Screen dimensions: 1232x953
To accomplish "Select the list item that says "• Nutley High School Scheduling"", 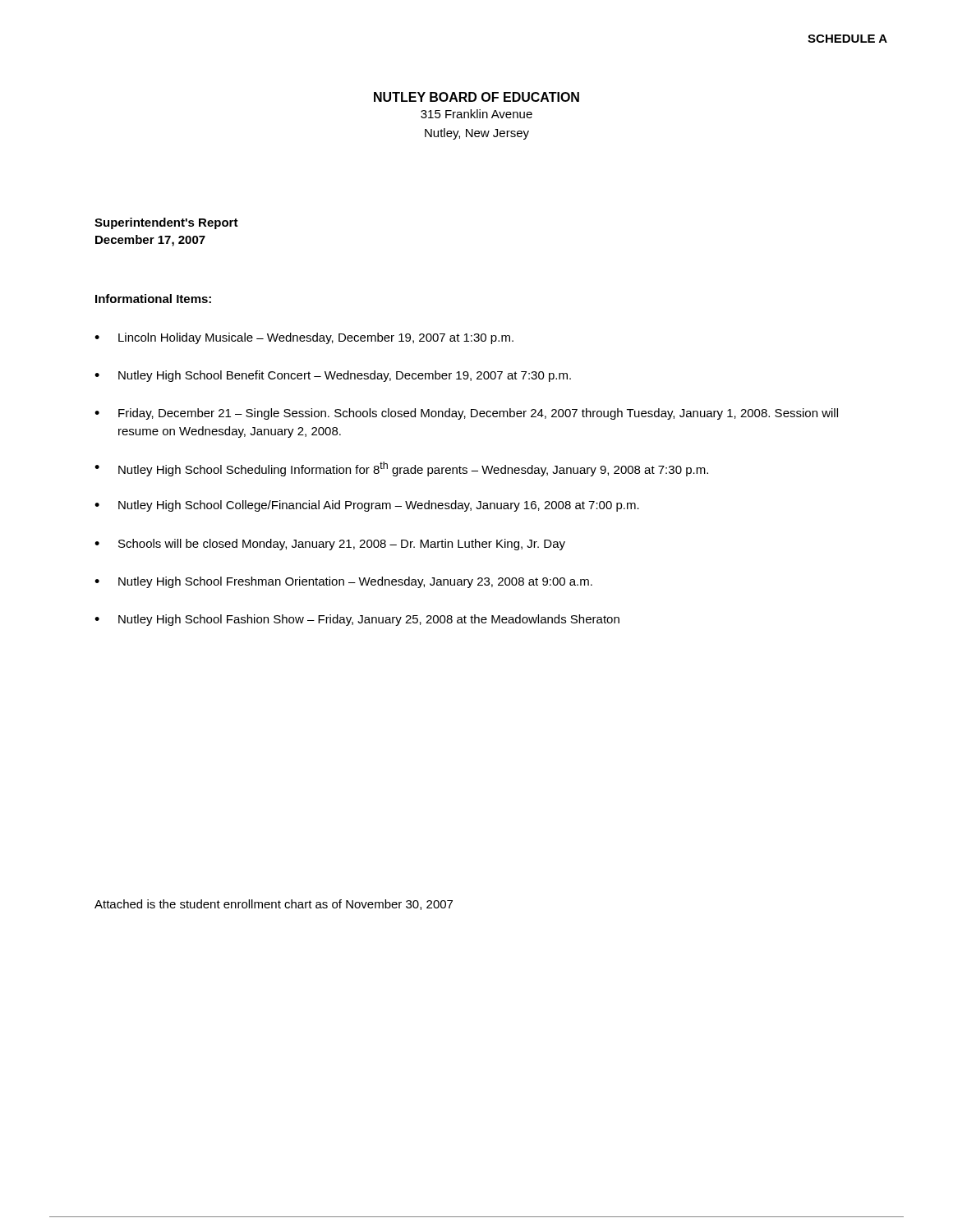I will (x=483, y=468).
